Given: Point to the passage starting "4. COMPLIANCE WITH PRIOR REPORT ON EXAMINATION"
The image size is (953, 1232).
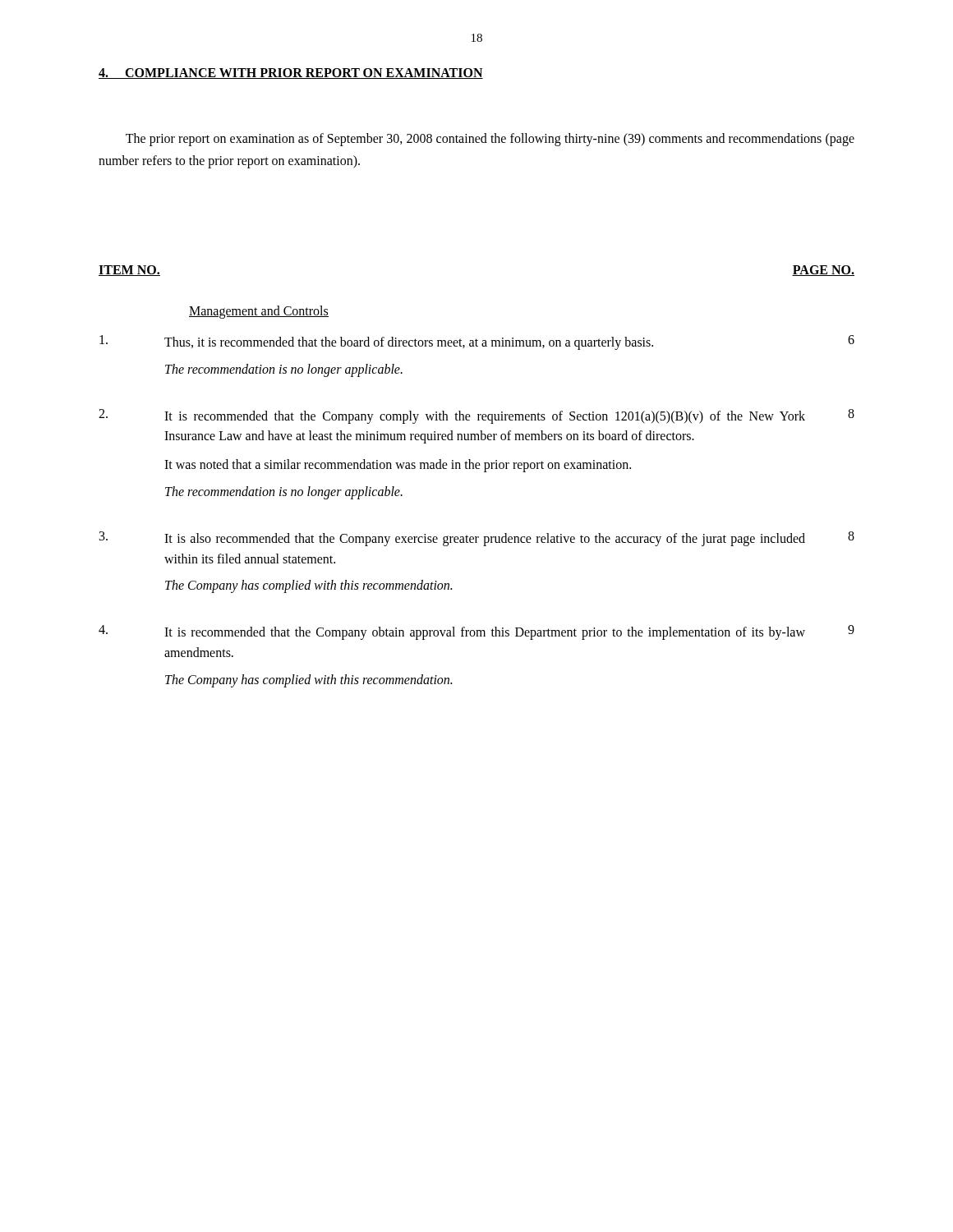Looking at the screenshot, I should [291, 73].
